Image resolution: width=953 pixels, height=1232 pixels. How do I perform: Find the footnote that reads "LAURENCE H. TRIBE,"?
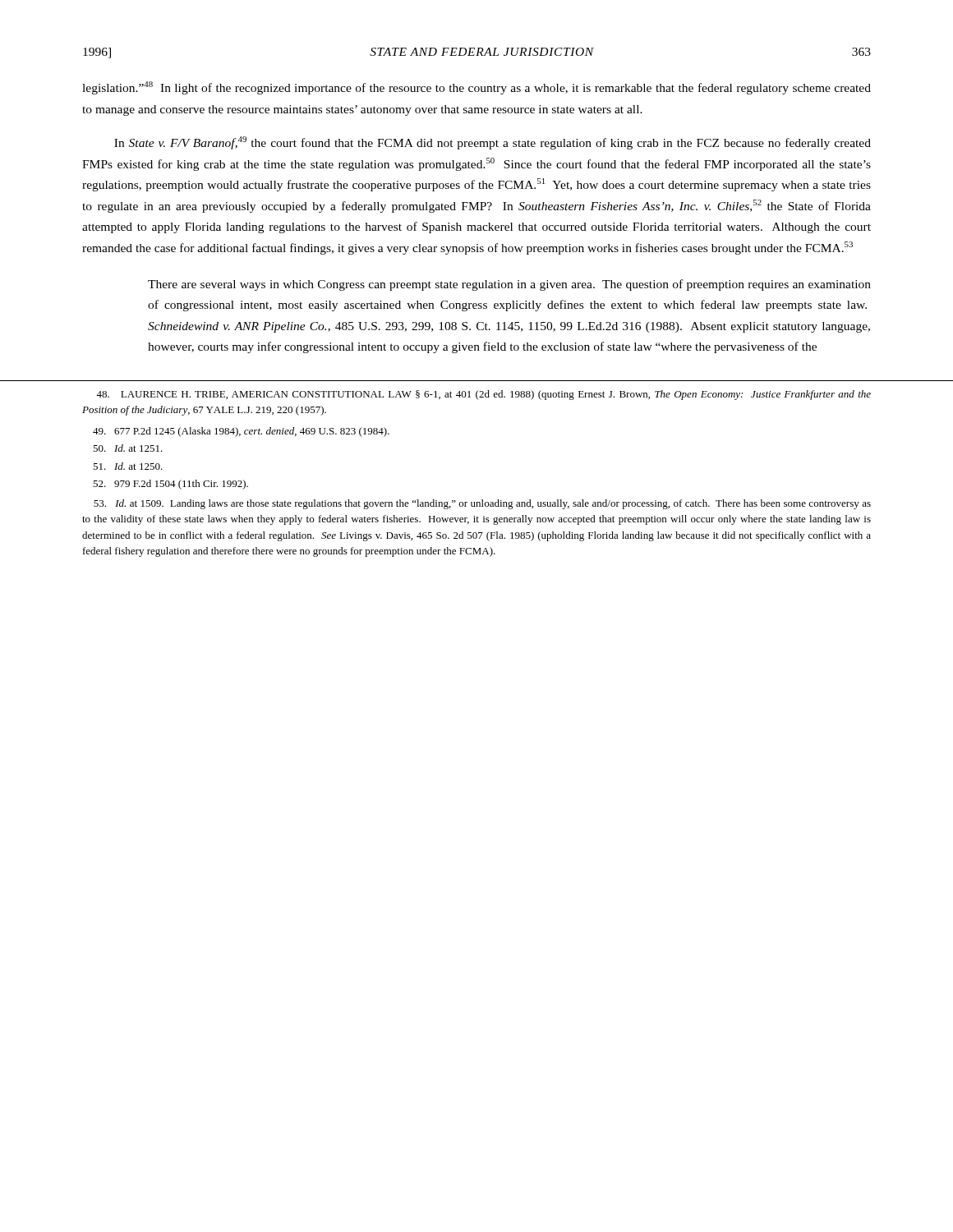click(476, 402)
